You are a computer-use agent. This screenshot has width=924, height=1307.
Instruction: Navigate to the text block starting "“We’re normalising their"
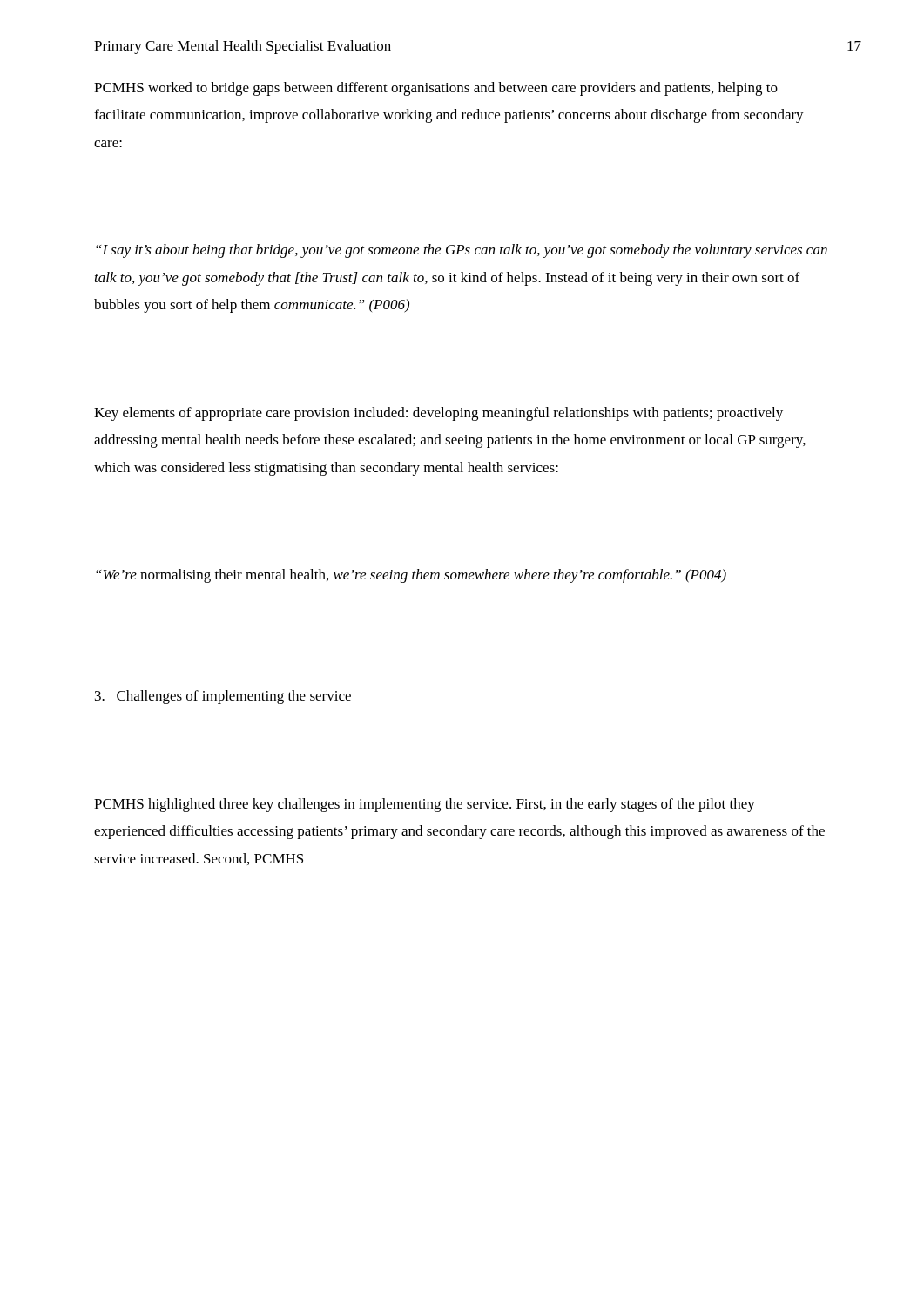pos(410,575)
